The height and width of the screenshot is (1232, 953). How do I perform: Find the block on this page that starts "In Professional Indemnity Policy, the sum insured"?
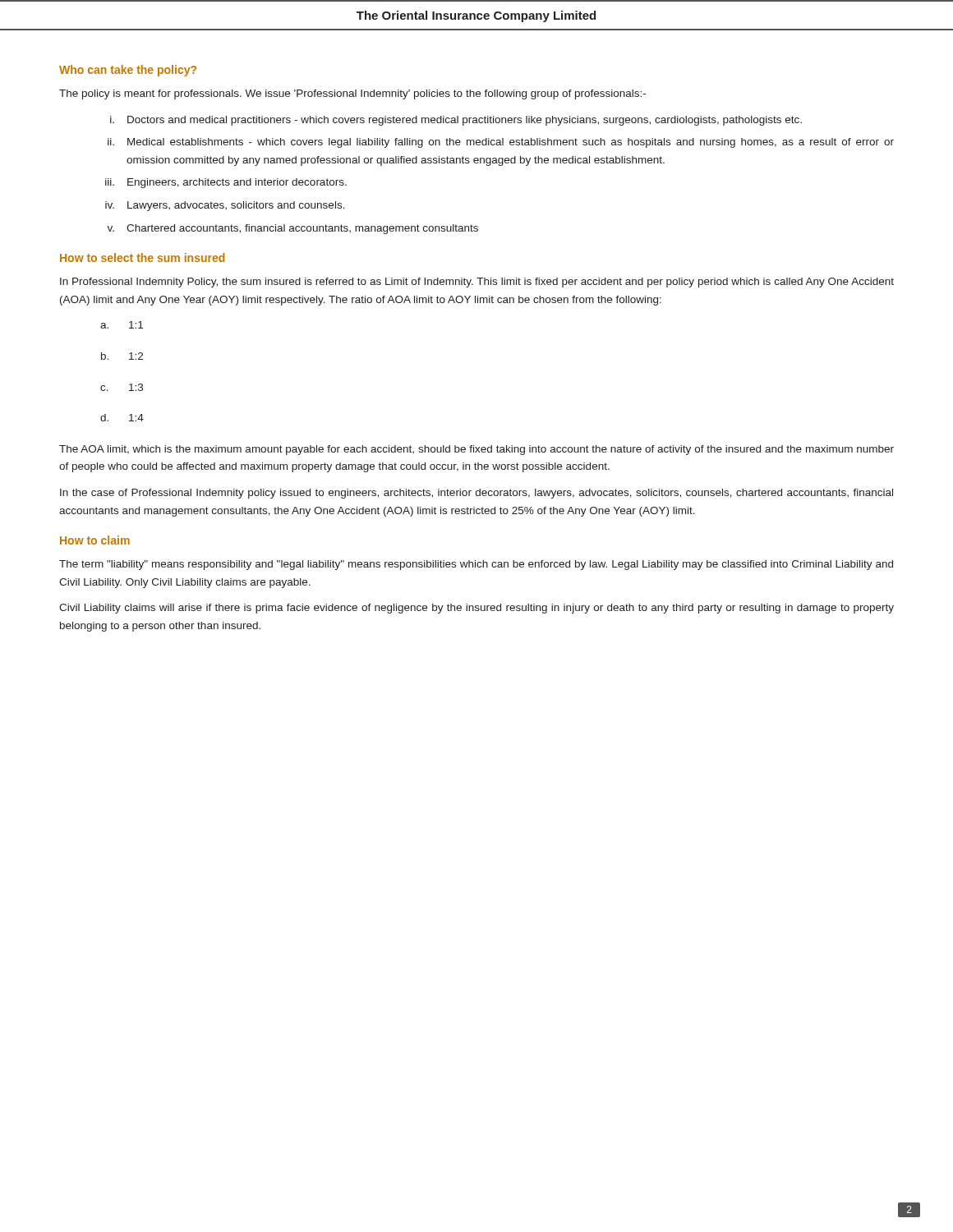pyautogui.click(x=476, y=290)
